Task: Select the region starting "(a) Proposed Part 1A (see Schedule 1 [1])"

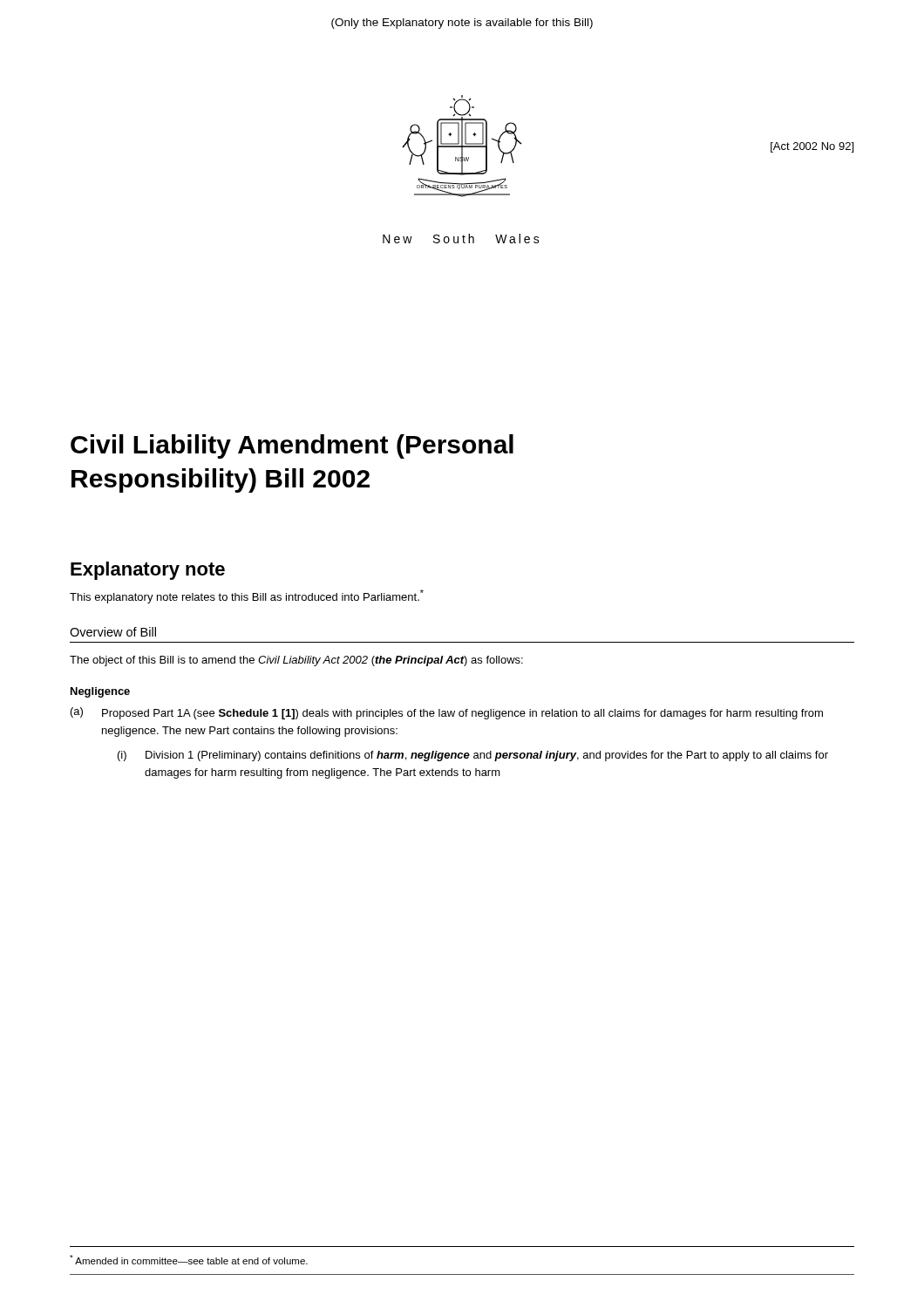Action: [x=462, y=743]
